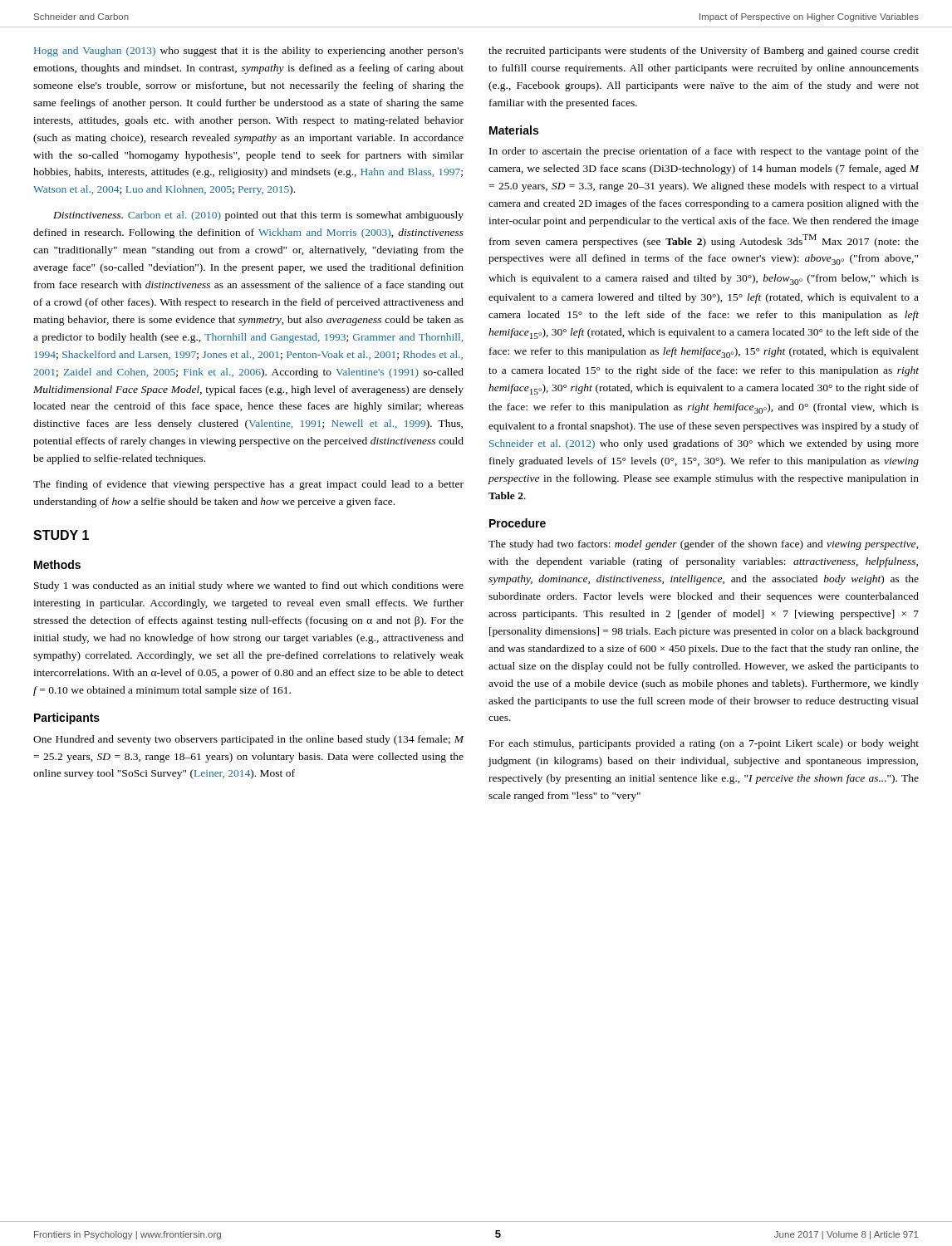
Task: Click on the text block containing "For each stimulus, participants provided"
Action: pos(704,769)
